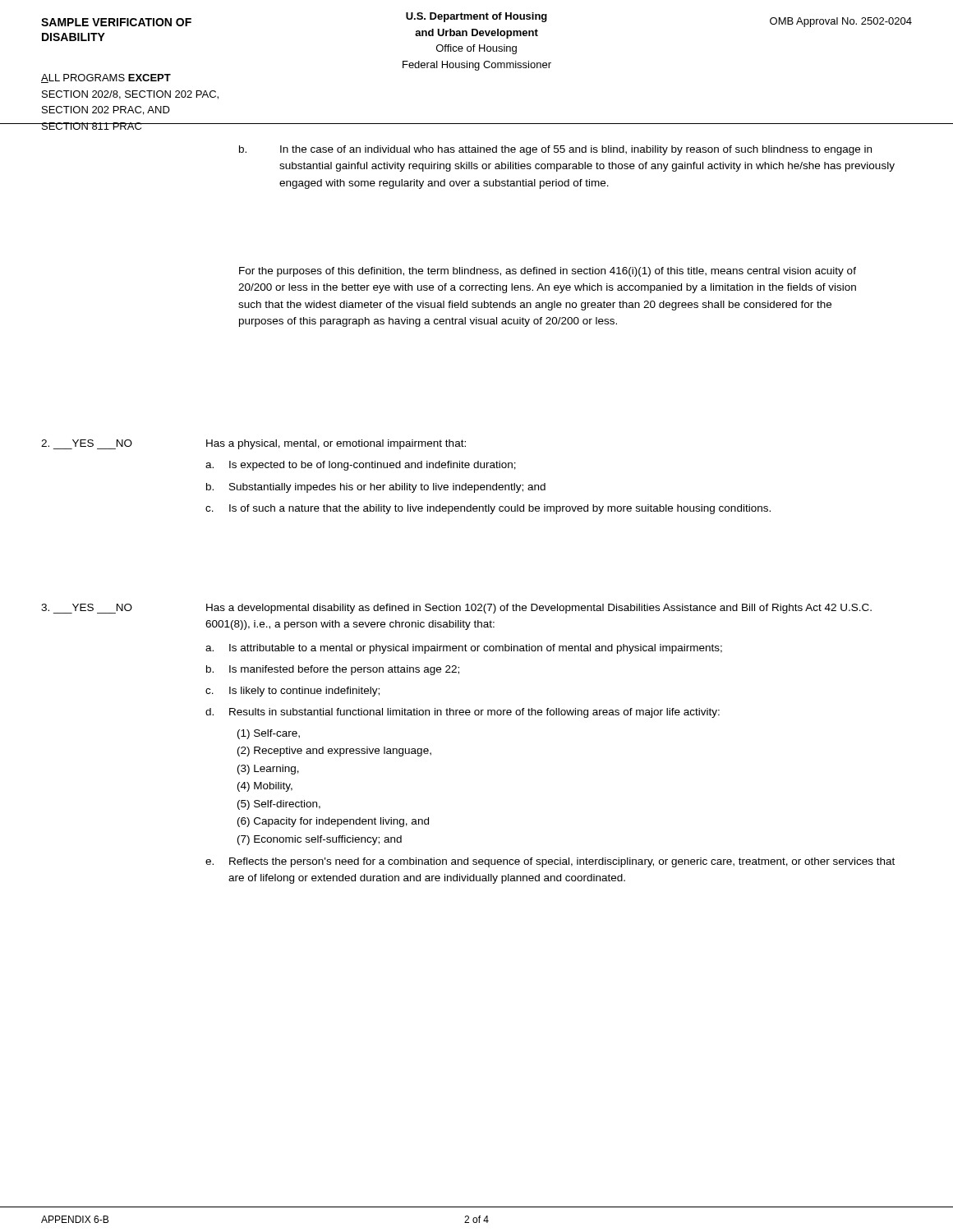Click on the text block starting "c. Is of"
This screenshot has height=1232, width=953.
[488, 508]
